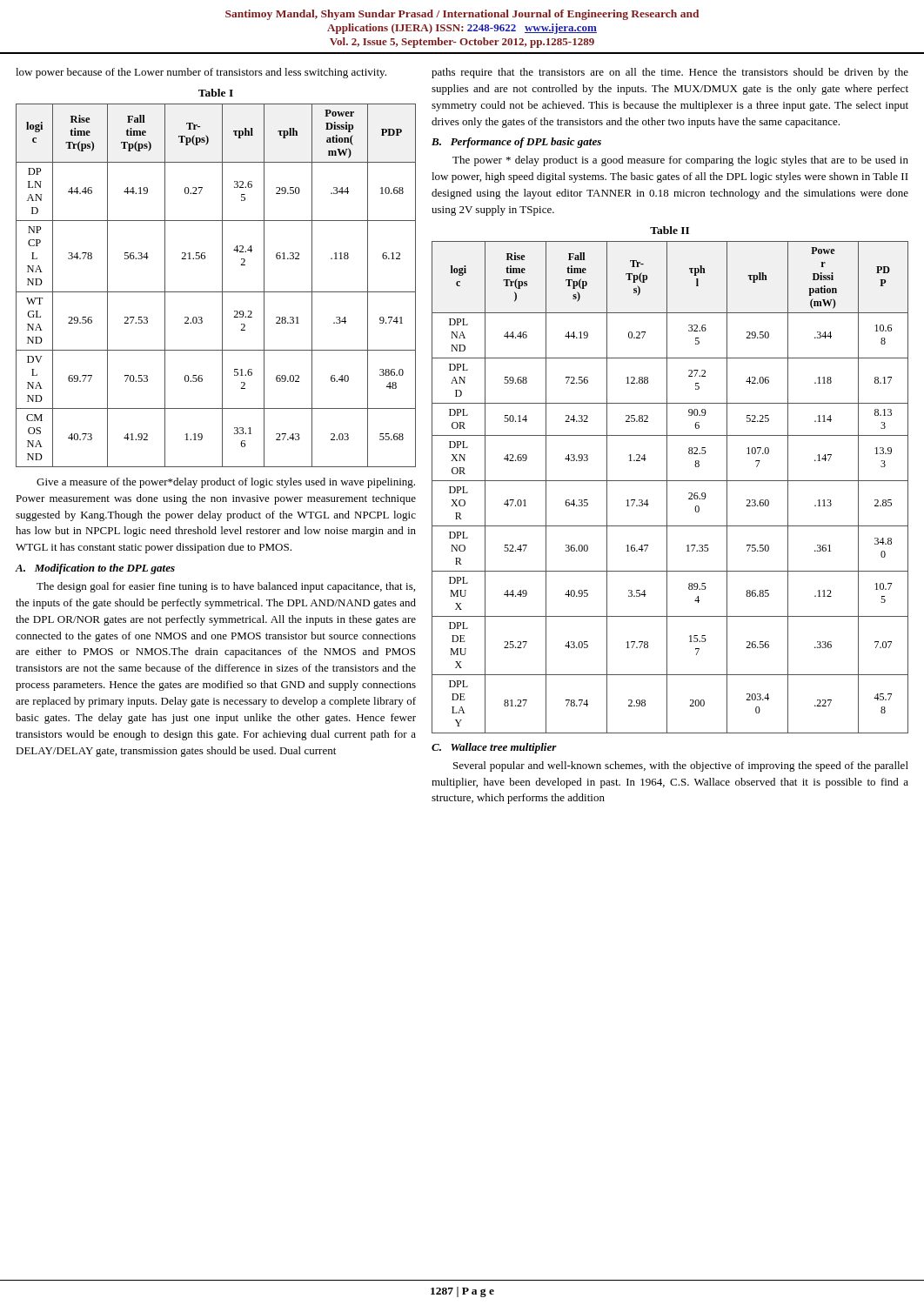The height and width of the screenshot is (1305, 924).
Task: Find the region starting "Table I"
Action: [216, 93]
